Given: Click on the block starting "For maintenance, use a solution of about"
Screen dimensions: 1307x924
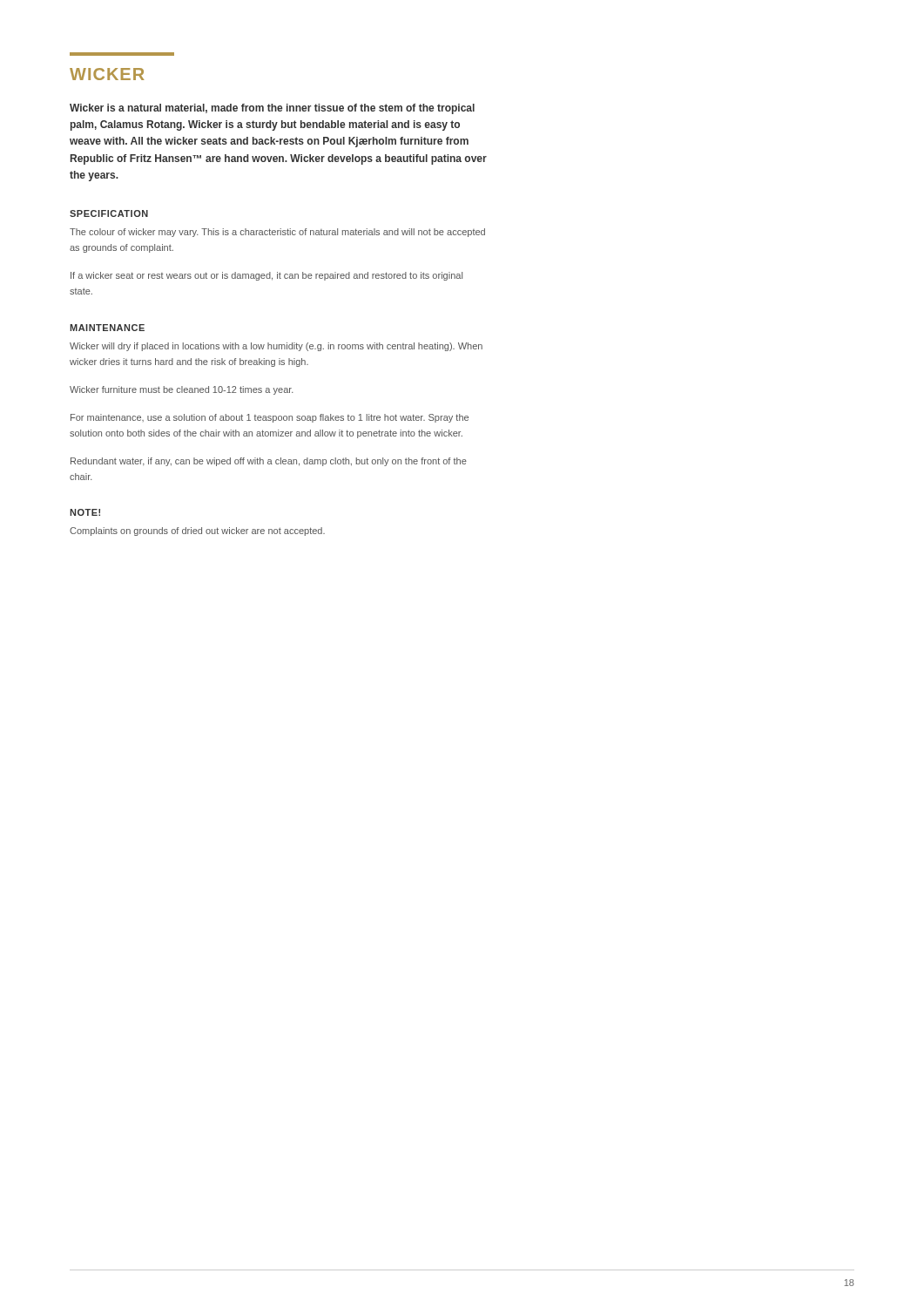Looking at the screenshot, I should click(x=269, y=425).
